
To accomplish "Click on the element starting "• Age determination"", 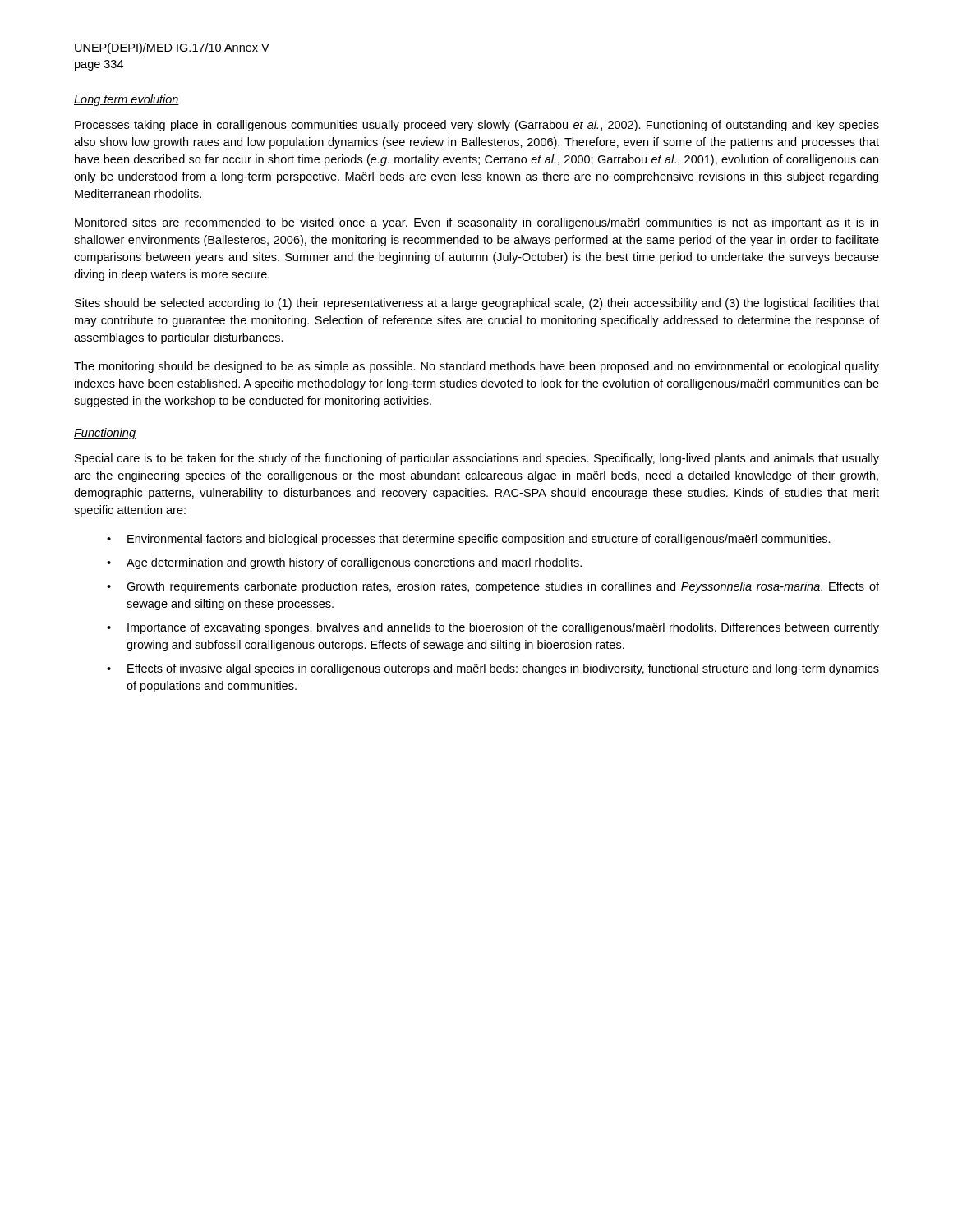I will [493, 563].
